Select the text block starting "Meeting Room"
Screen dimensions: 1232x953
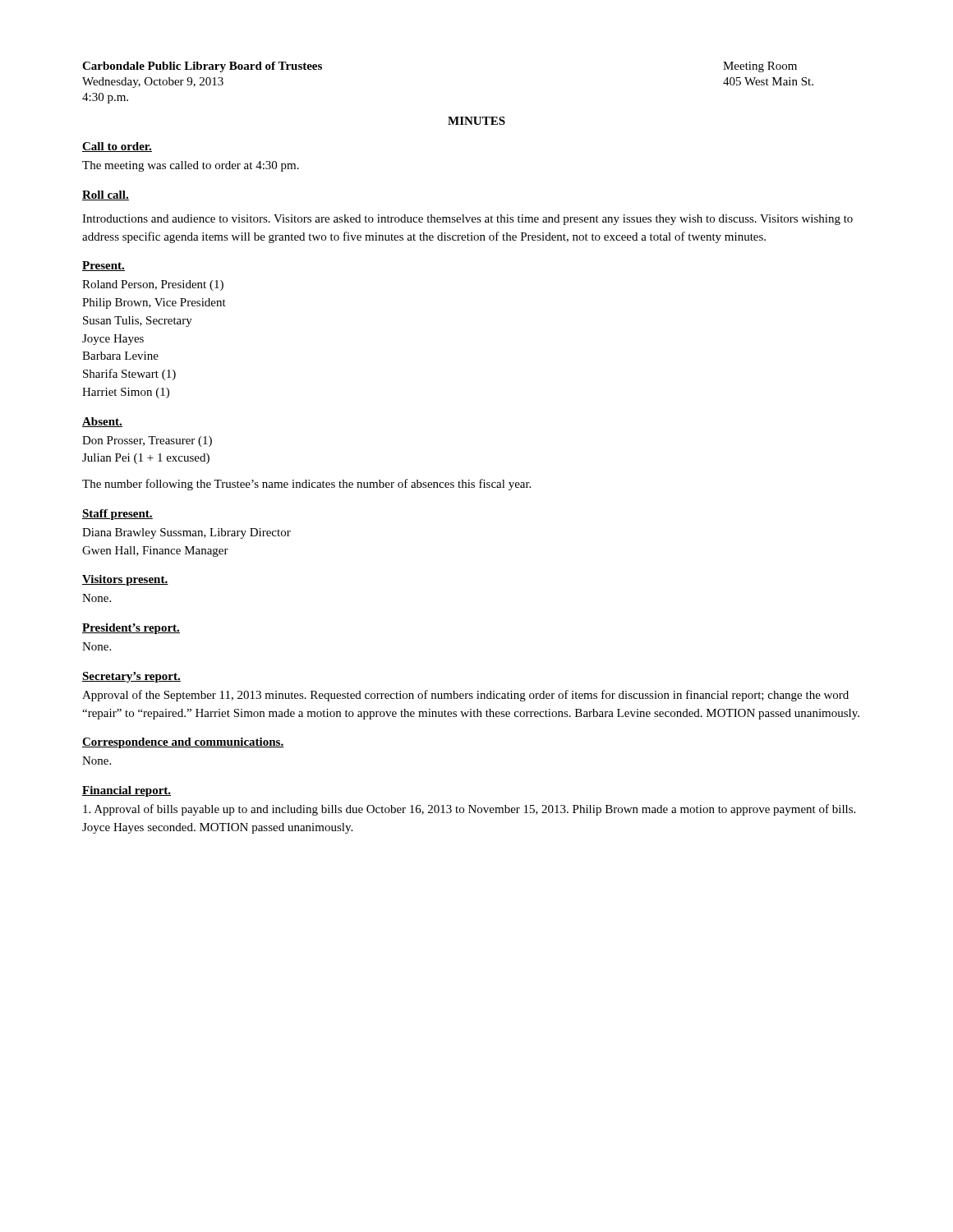pyautogui.click(x=760, y=66)
